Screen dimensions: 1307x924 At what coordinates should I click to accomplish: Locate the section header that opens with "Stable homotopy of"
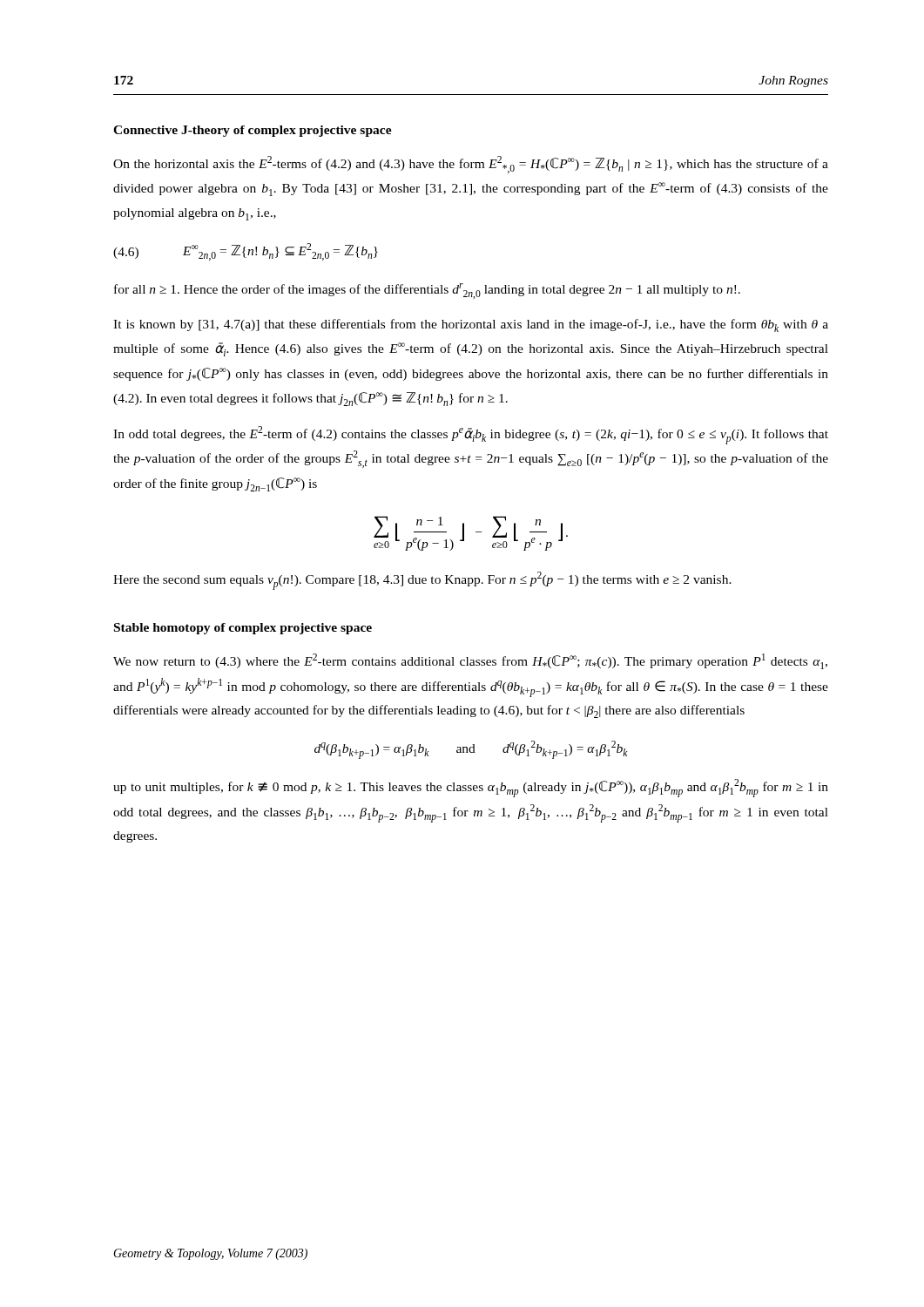click(x=243, y=627)
